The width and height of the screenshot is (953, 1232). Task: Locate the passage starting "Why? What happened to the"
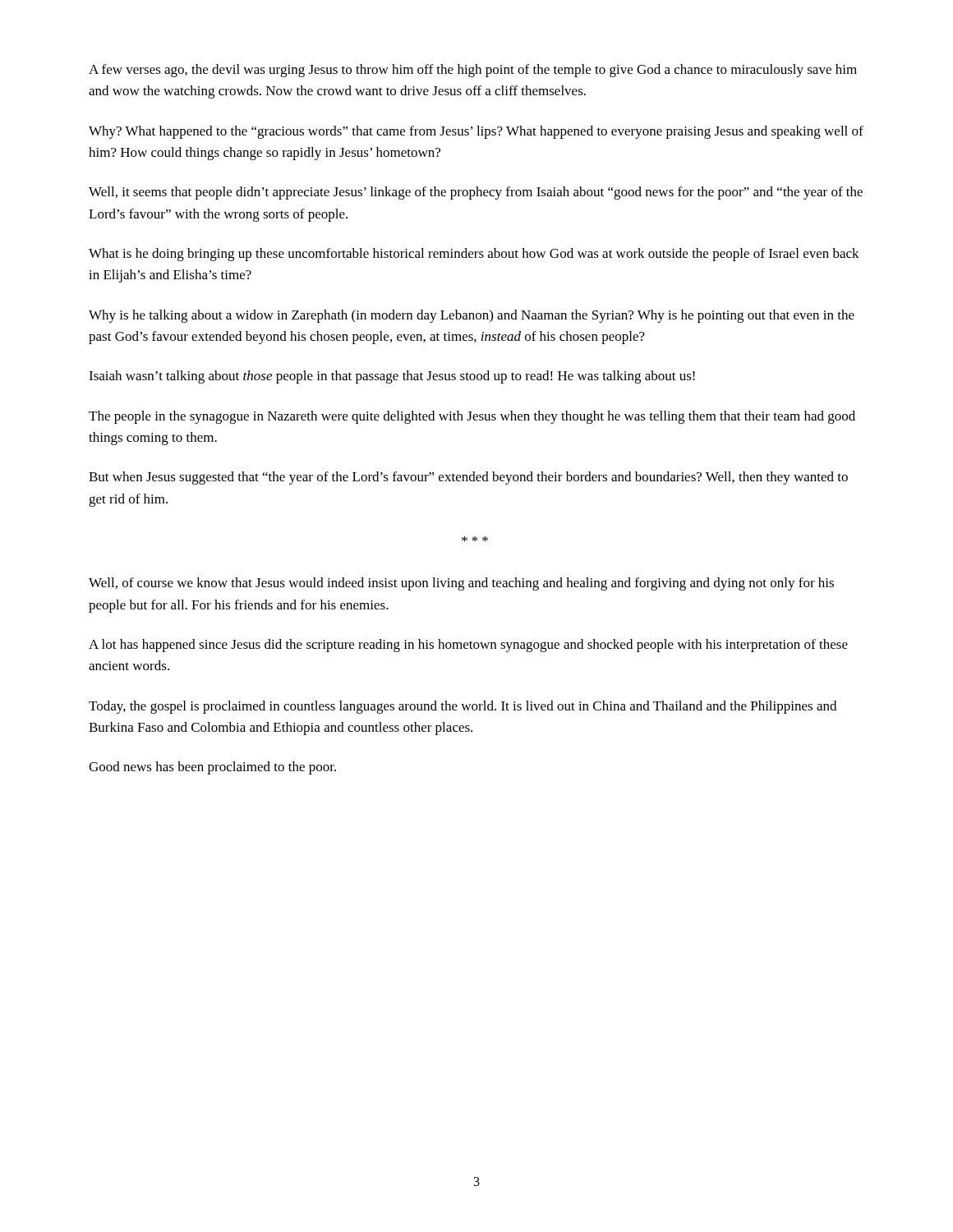point(476,142)
